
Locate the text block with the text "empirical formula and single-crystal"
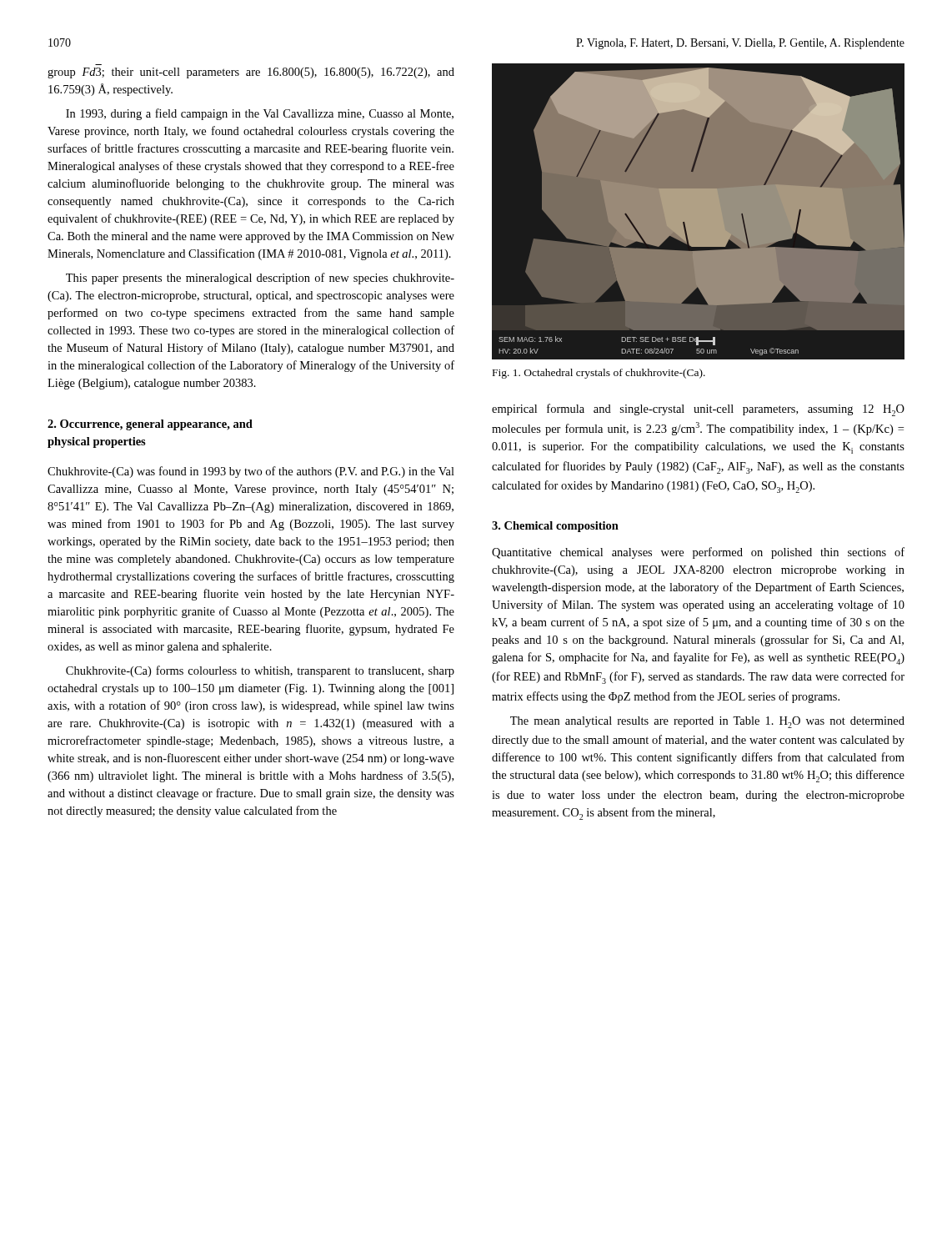pyautogui.click(x=698, y=448)
